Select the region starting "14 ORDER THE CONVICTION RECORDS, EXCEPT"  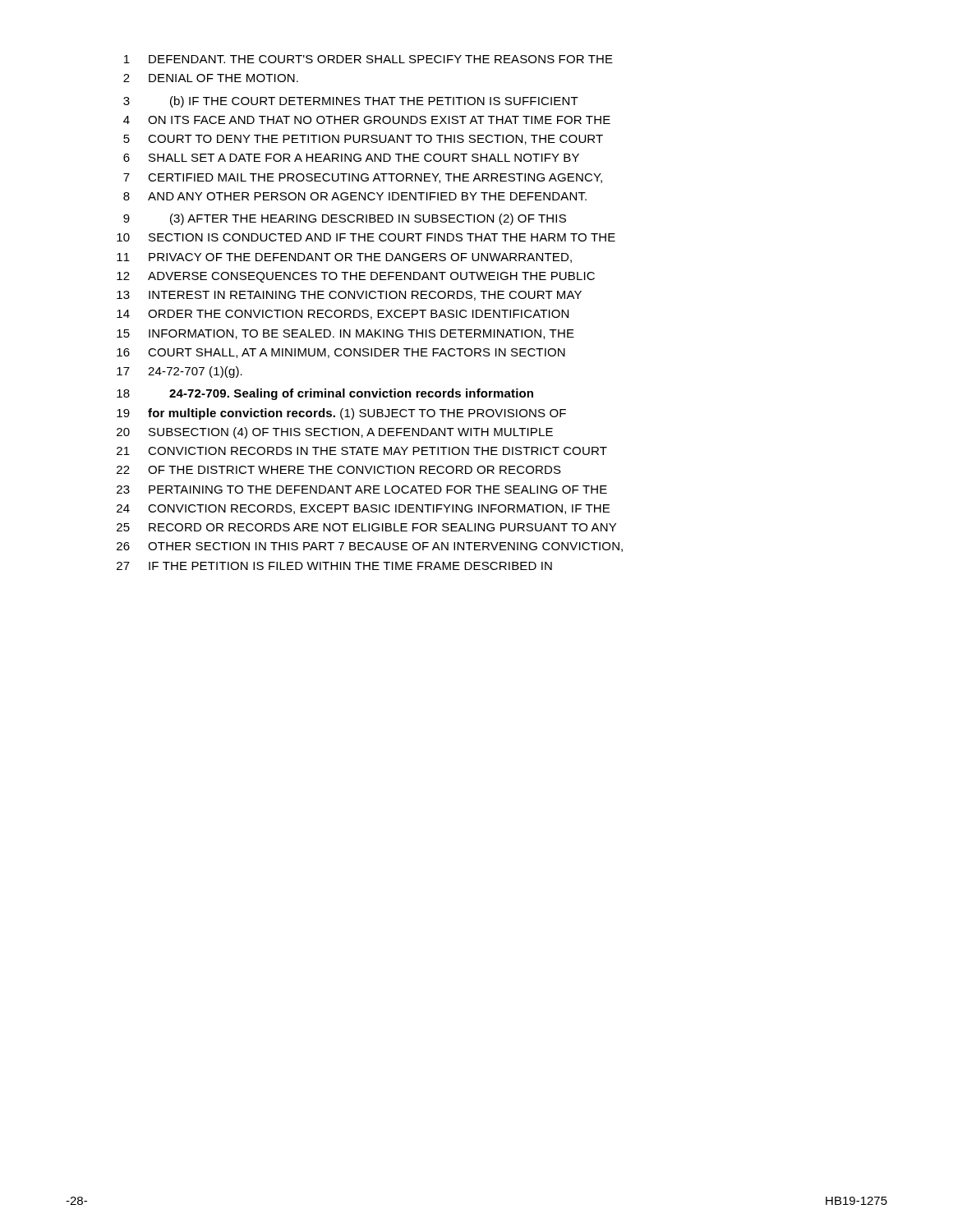click(493, 314)
